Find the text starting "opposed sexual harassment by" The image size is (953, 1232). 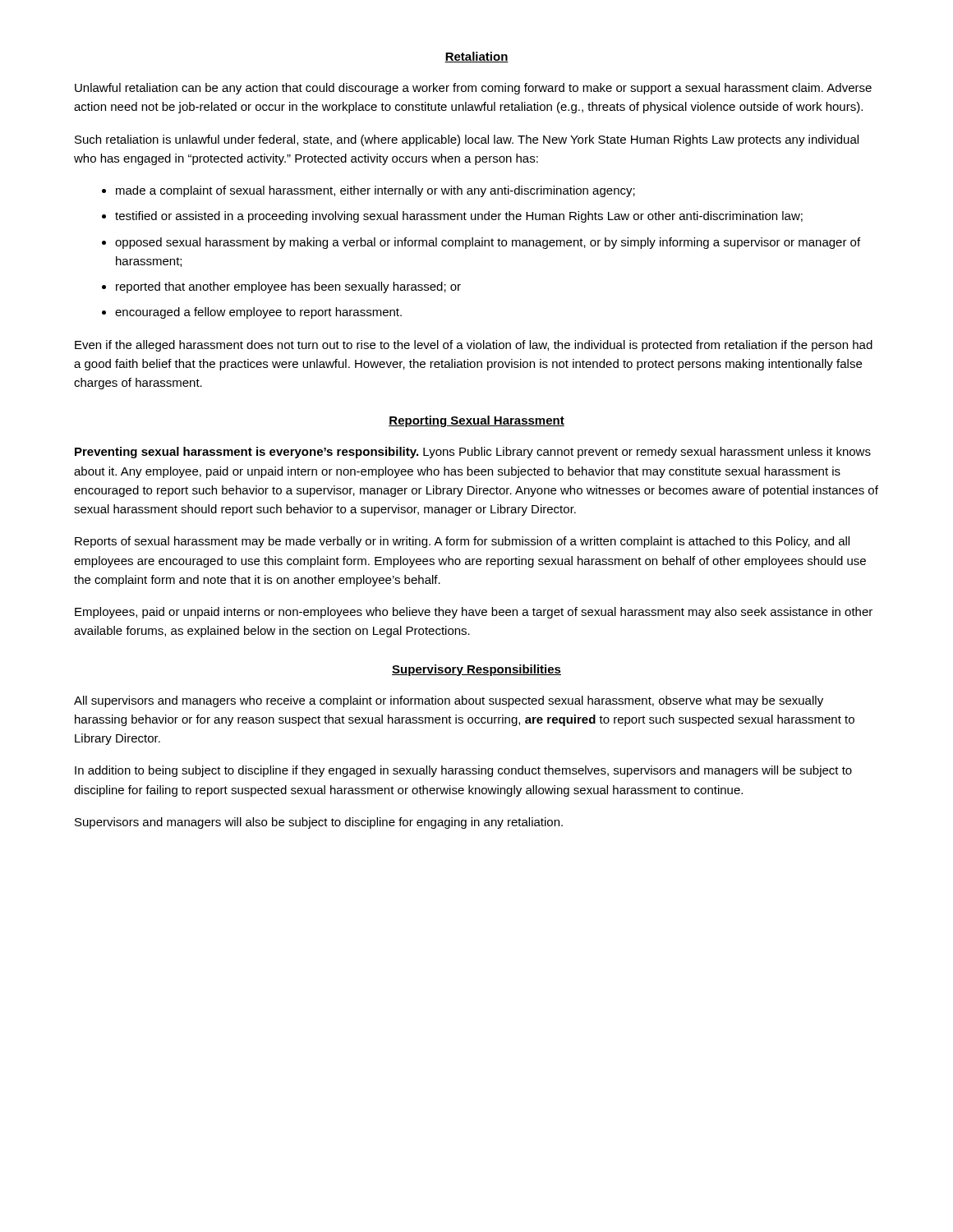[x=488, y=251]
